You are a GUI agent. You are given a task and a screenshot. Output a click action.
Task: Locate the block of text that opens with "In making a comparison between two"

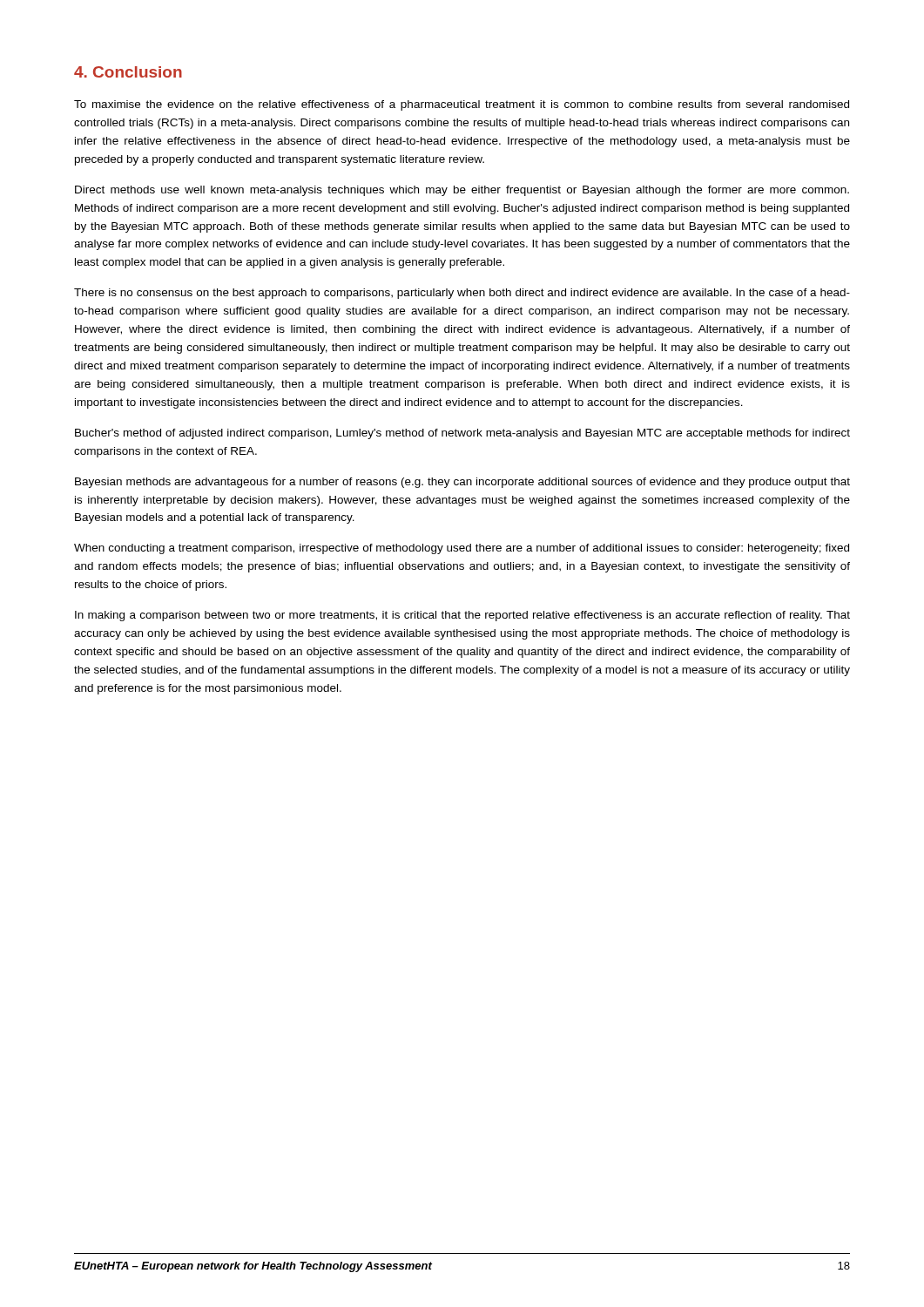click(x=462, y=651)
